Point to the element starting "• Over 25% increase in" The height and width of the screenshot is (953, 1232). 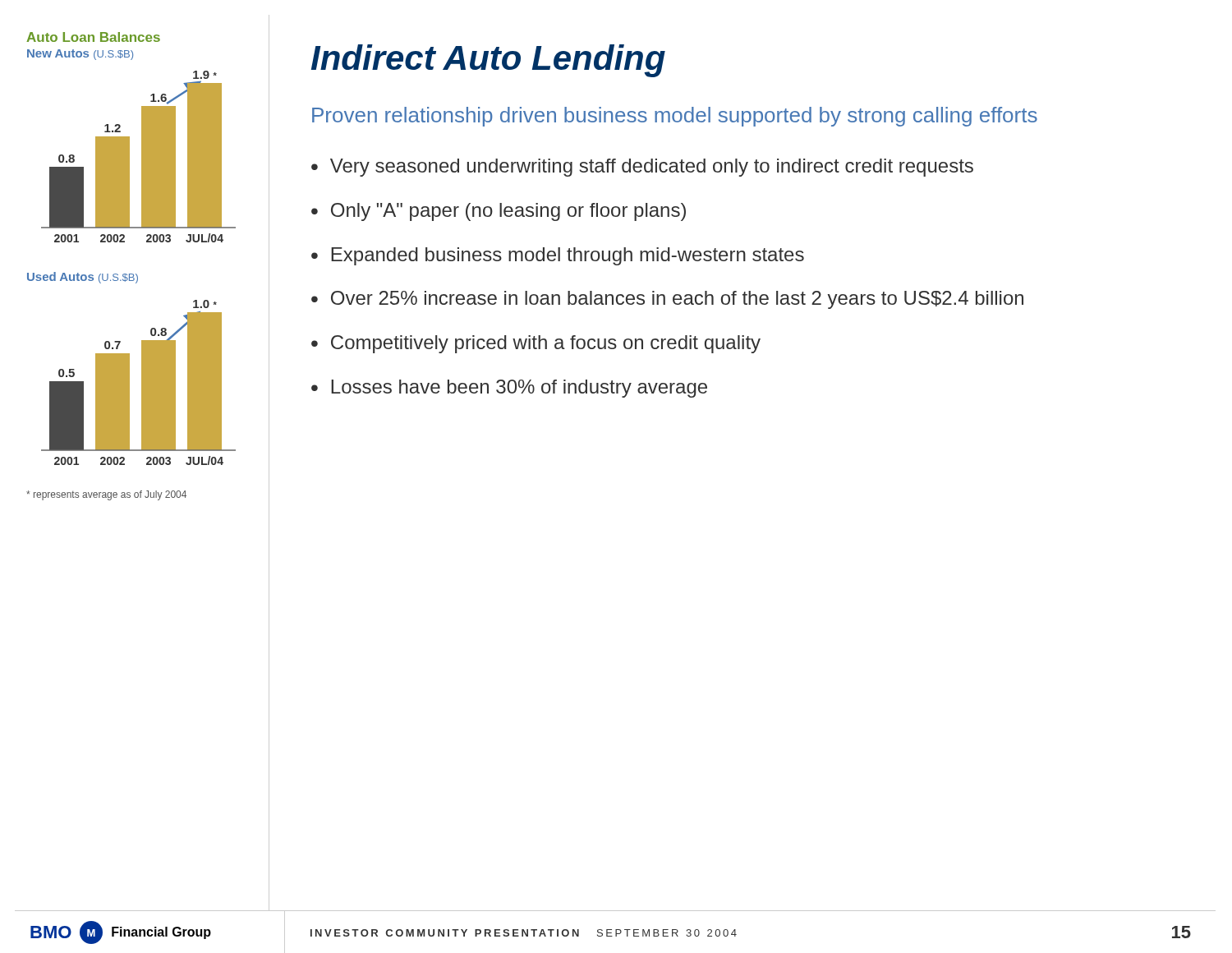click(x=742, y=300)
